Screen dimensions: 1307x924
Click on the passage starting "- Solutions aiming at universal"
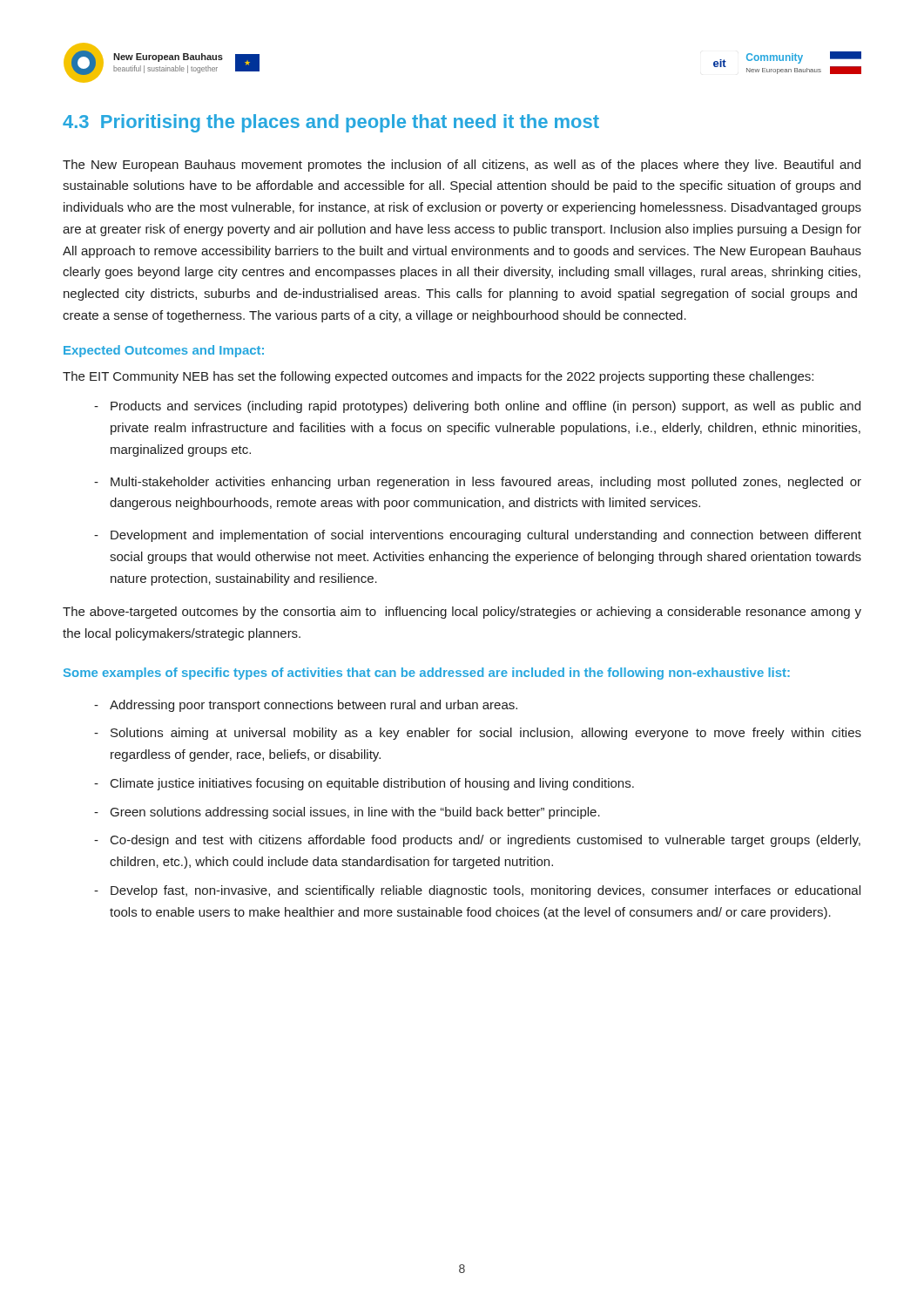coord(478,742)
